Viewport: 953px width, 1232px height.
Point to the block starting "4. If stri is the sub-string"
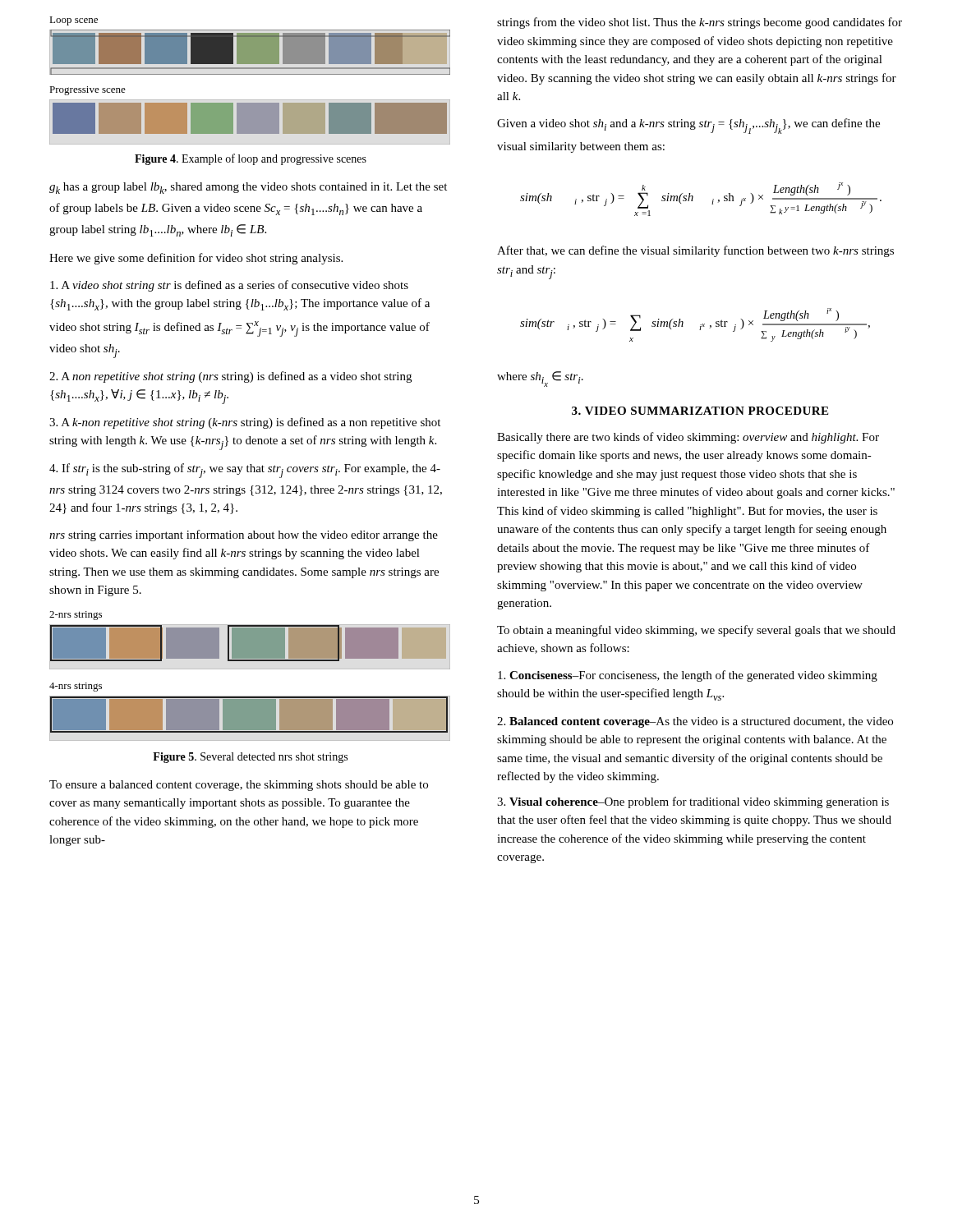(246, 488)
